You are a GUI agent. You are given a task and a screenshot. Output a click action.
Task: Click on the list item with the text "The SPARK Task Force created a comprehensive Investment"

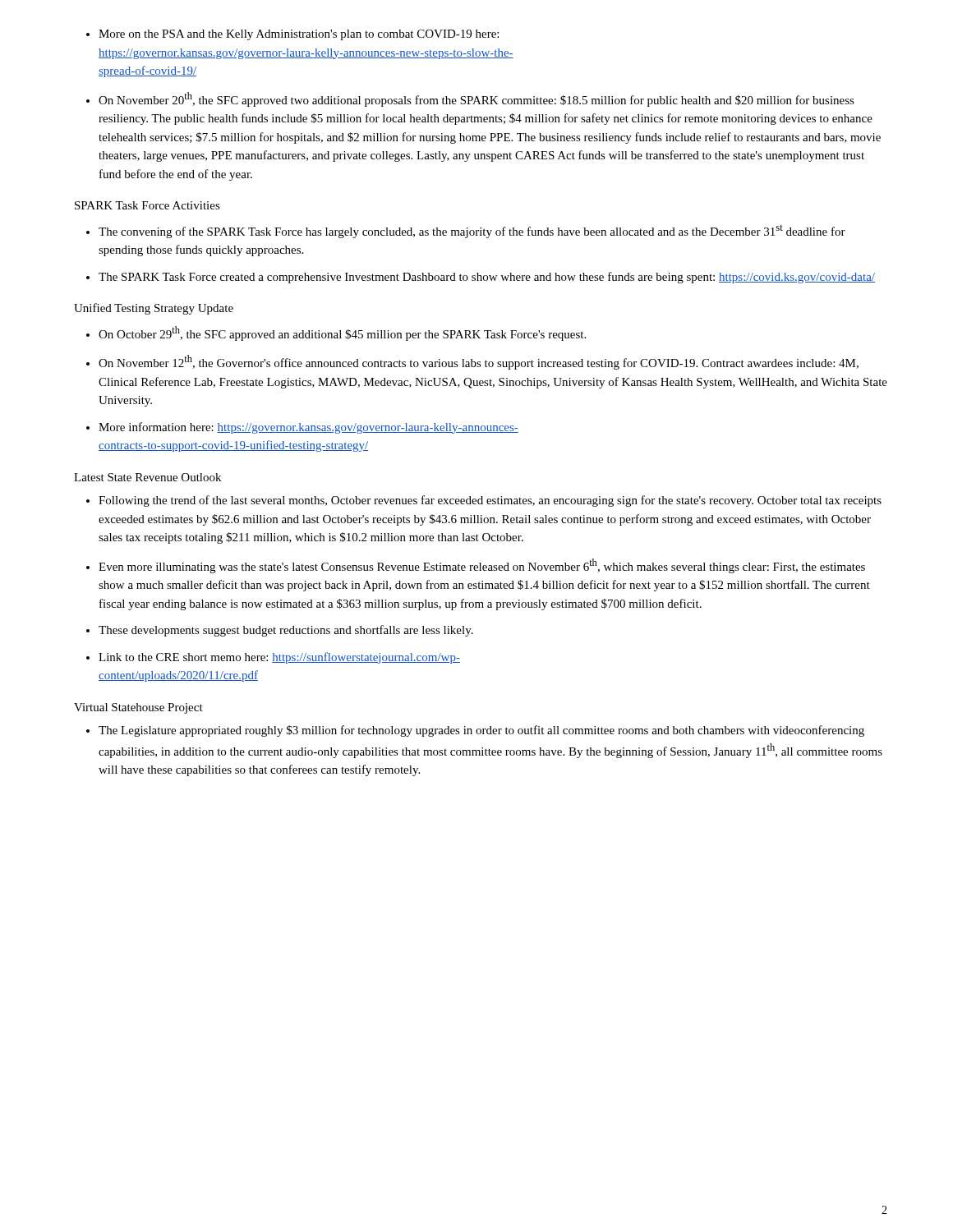pos(493,277)
